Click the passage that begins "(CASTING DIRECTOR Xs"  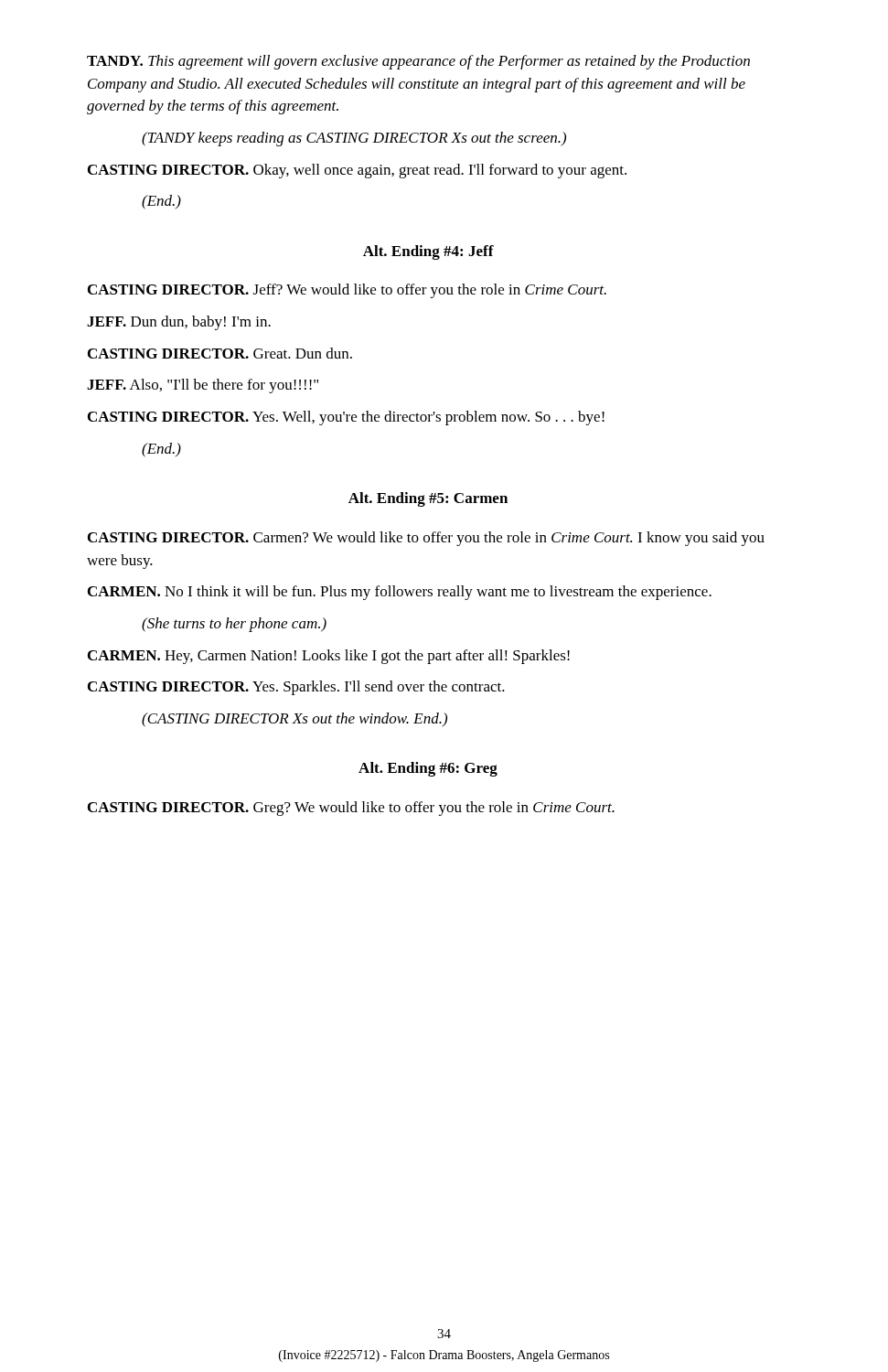coord(295,718)
